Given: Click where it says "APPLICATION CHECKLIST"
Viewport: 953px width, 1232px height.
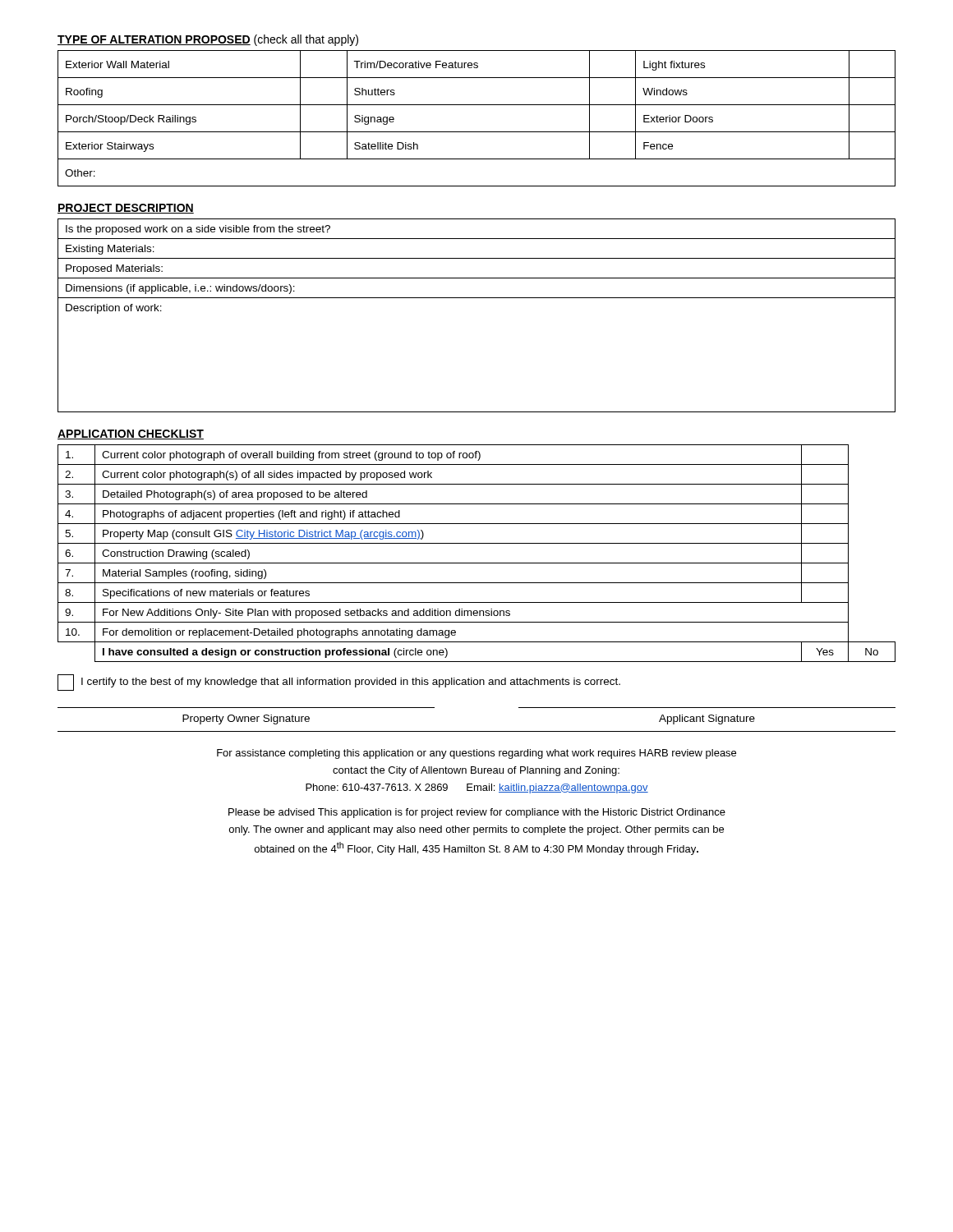Looking at the screenshot, I should coord(131,434).
